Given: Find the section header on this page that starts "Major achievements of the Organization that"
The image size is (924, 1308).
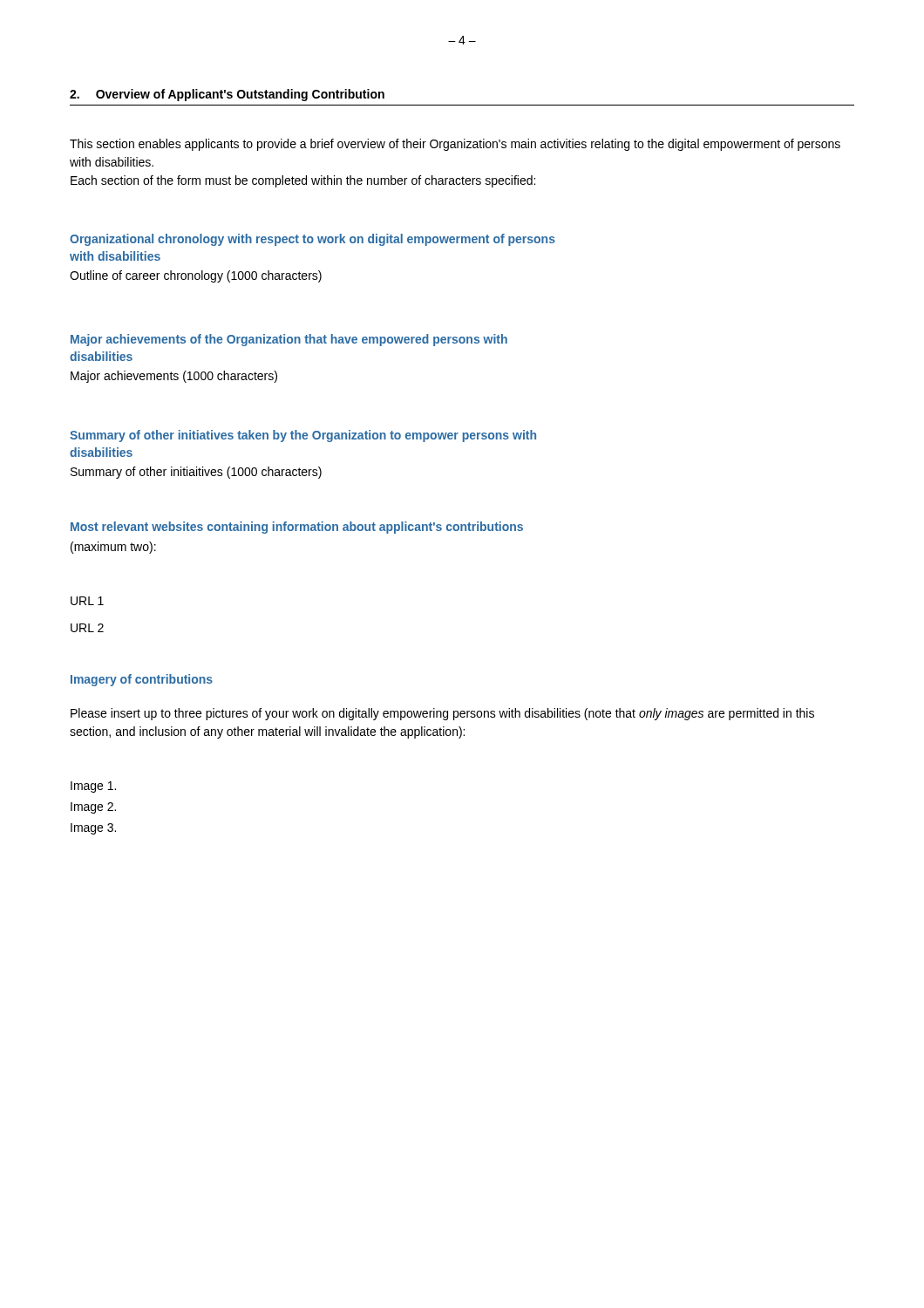Looking at the screenshot, I should 462,348.
